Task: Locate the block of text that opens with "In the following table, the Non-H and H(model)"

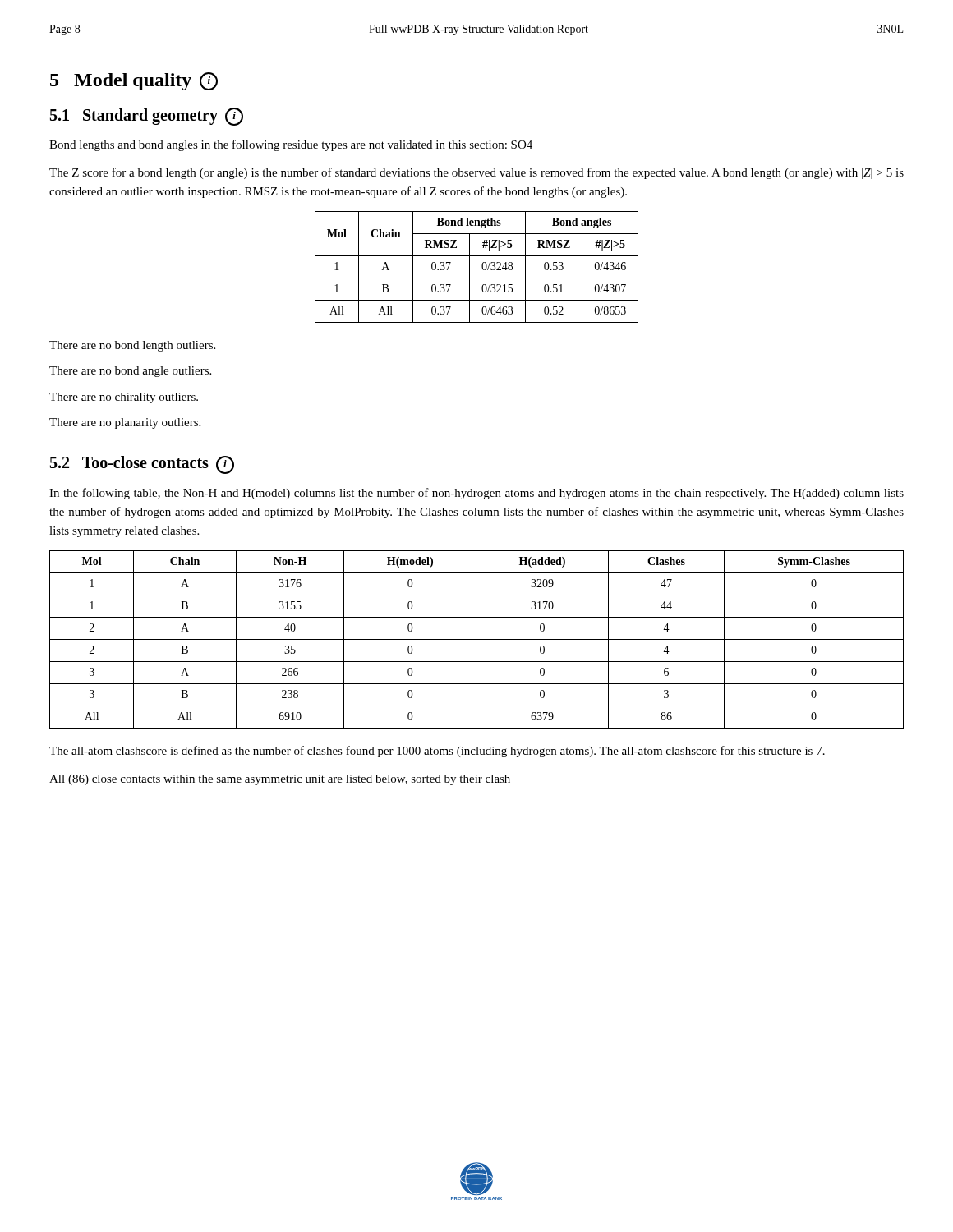Action: (x=476, y=512)
